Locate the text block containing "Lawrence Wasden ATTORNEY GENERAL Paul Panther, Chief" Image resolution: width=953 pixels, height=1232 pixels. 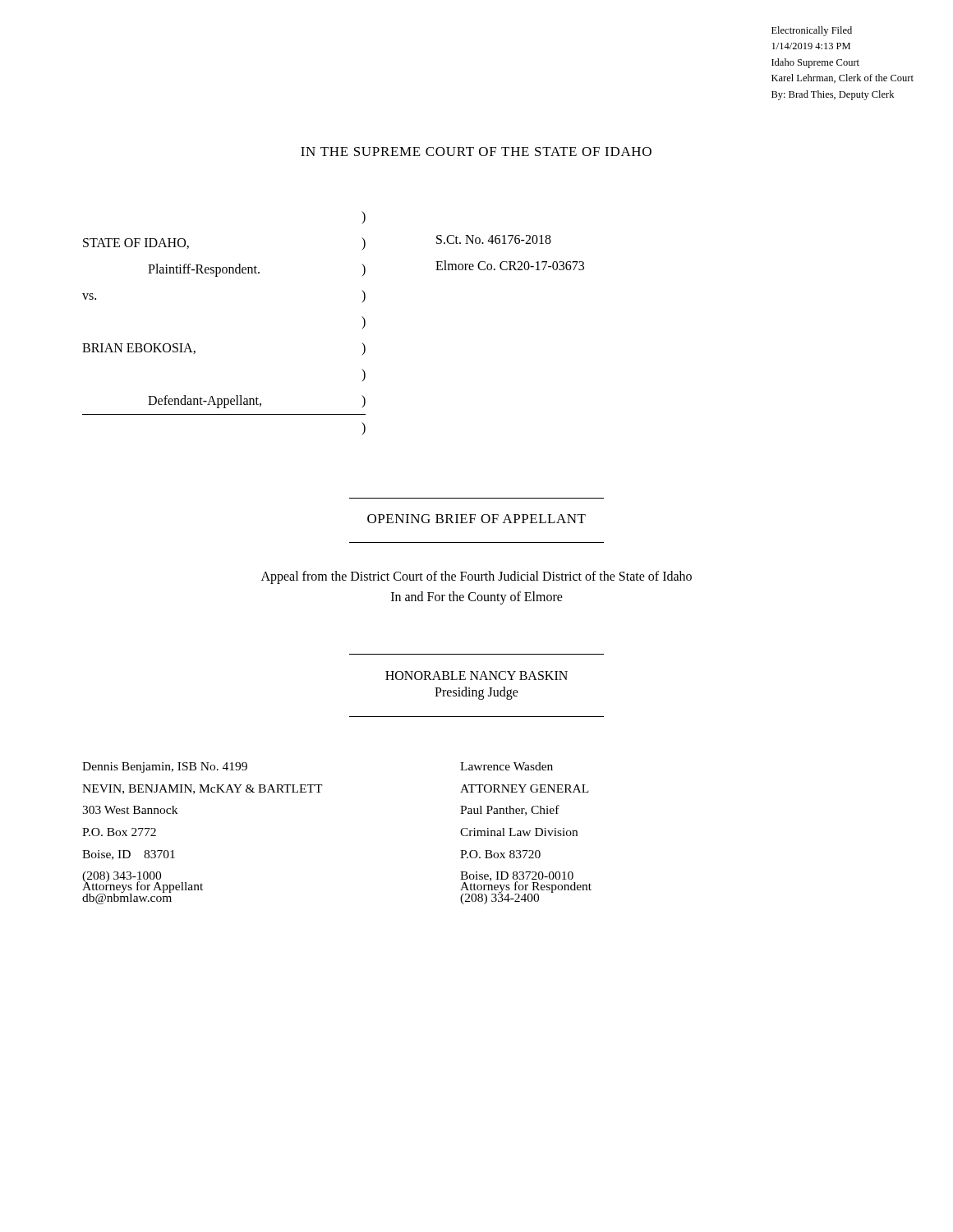pyautogui.click(x=525, y=832)
